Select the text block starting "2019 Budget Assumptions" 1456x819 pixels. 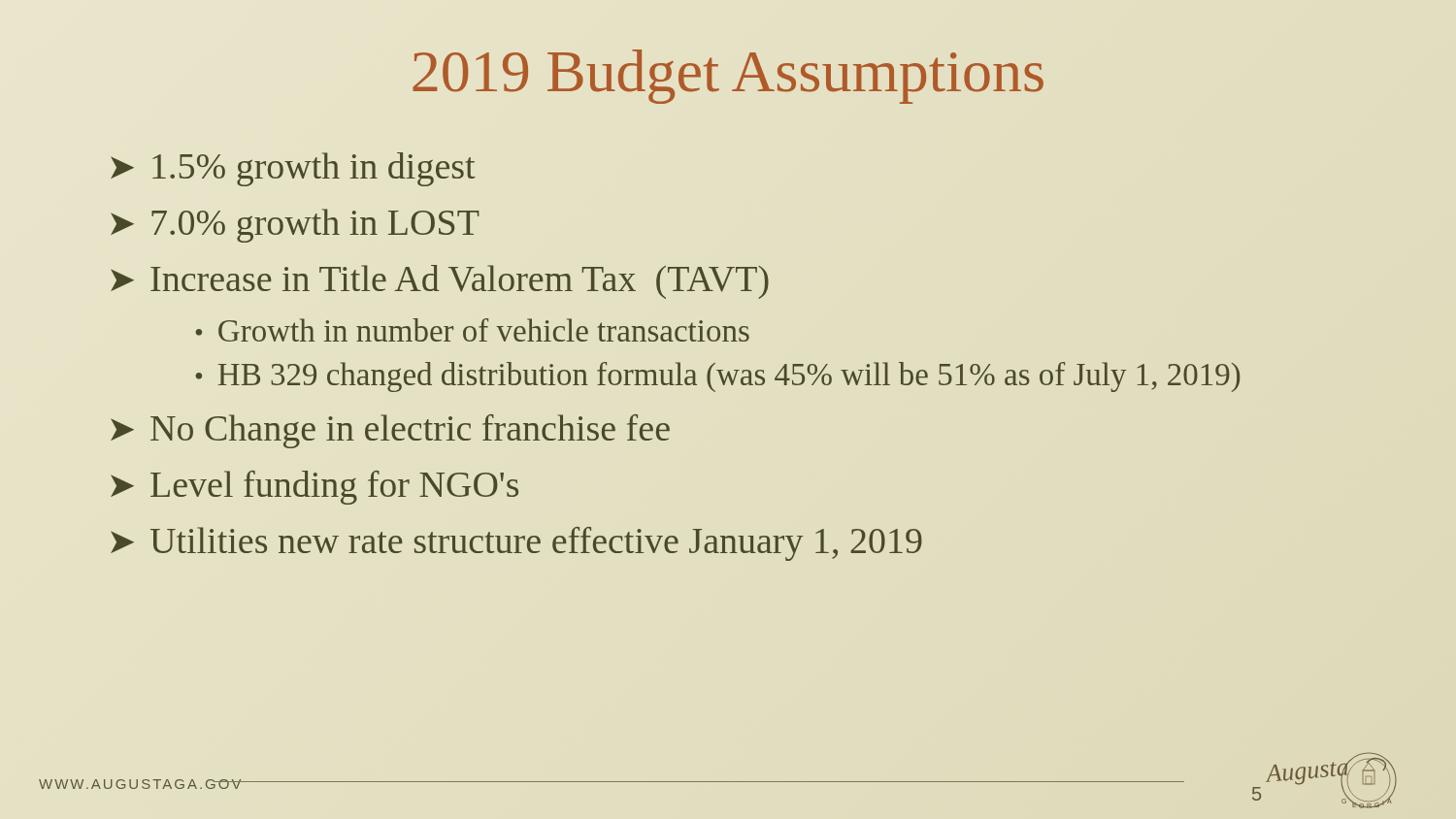click(x=728, y=71)
